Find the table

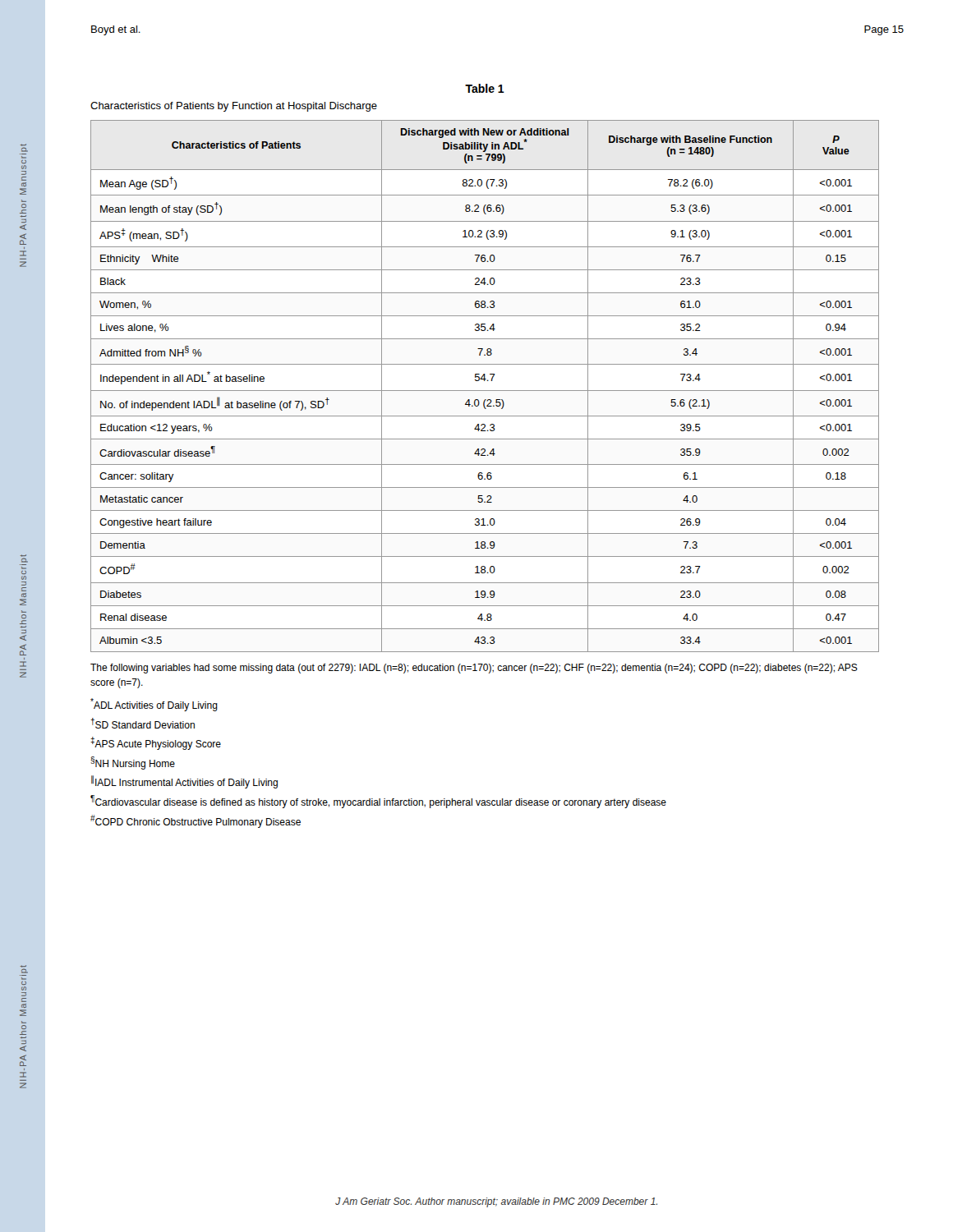tap(485, 386)
